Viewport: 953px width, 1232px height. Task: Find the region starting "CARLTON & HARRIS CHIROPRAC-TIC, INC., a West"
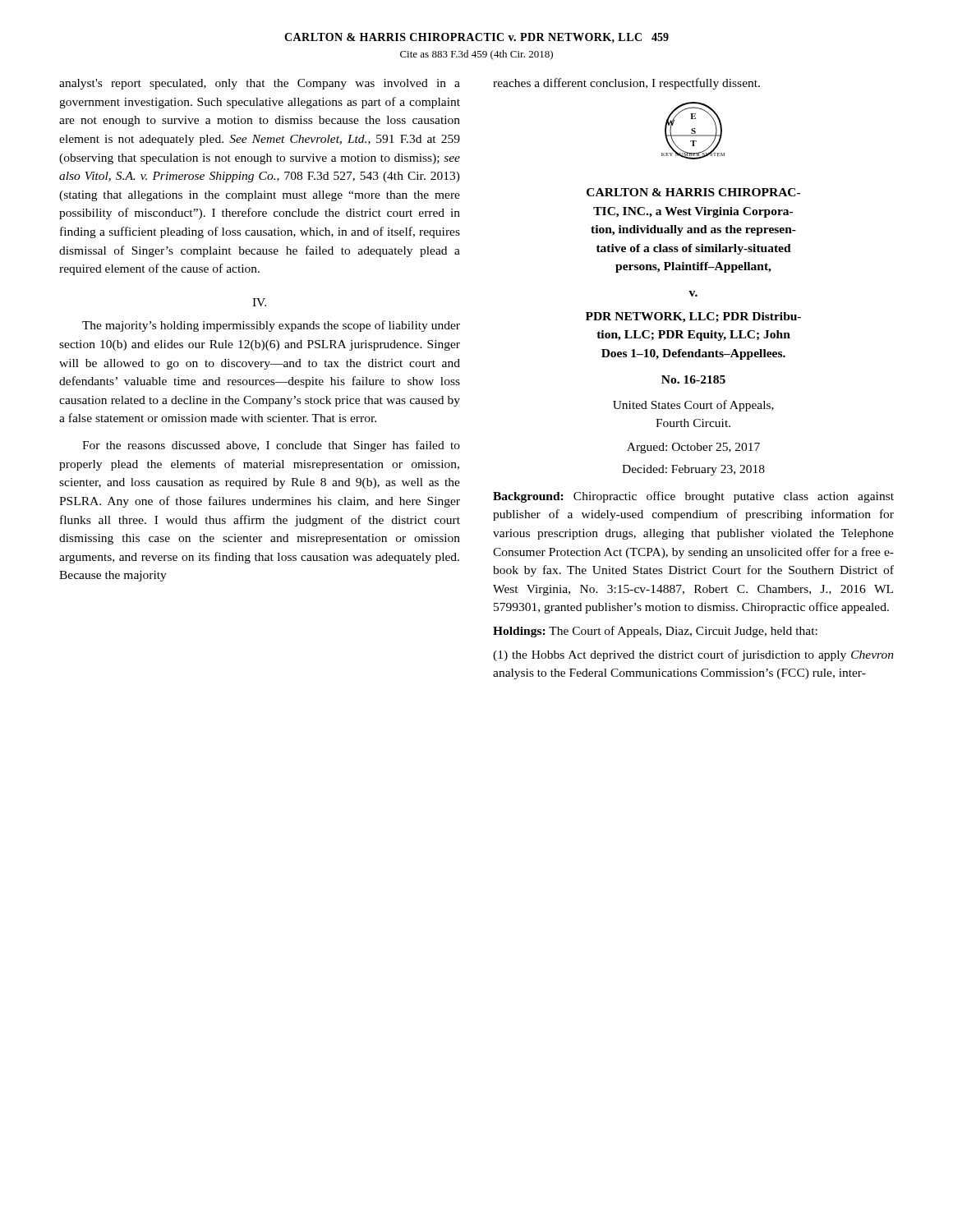click(x=693, y=229)
